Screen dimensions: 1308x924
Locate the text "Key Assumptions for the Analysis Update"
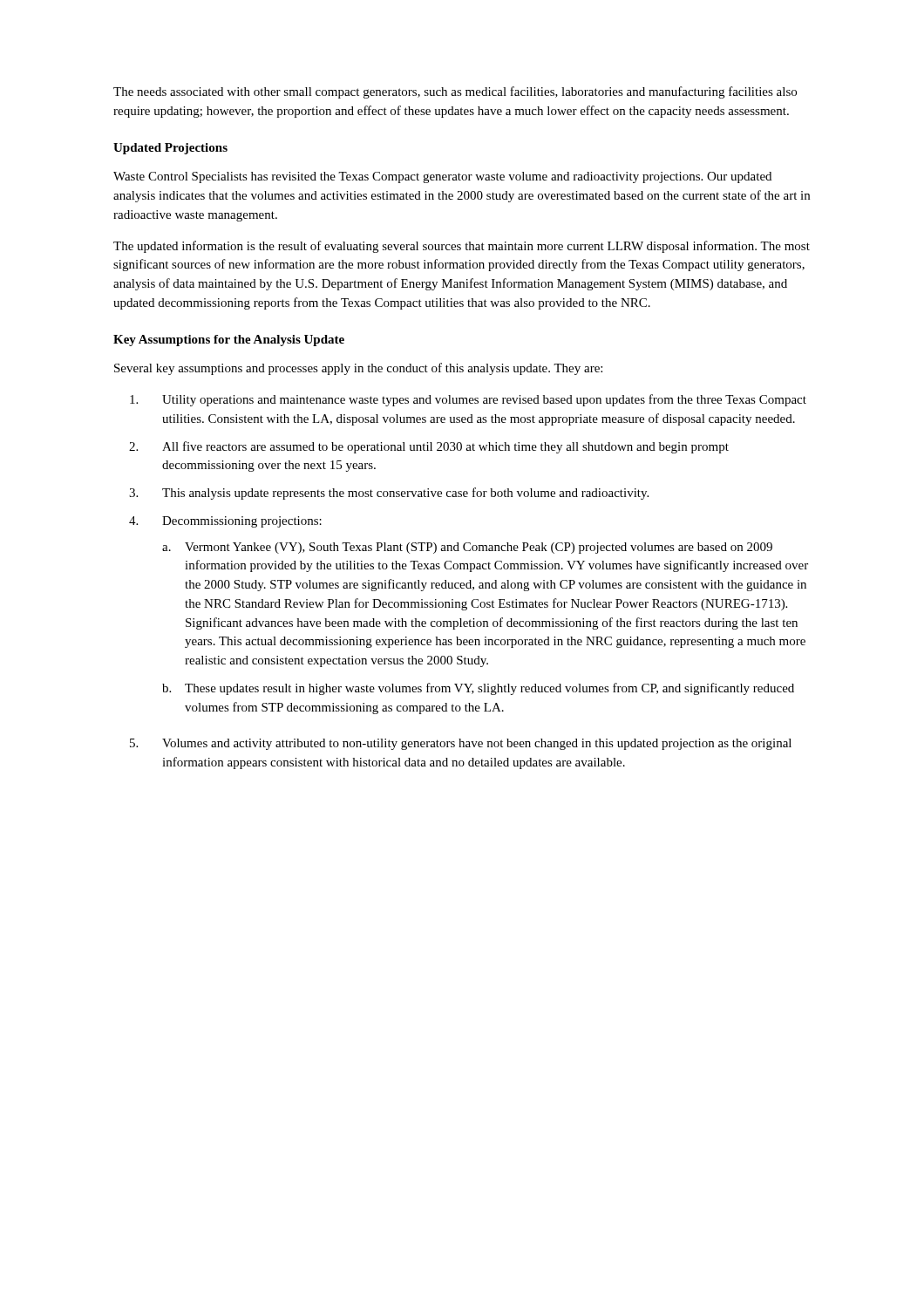(x=229, y=341)
